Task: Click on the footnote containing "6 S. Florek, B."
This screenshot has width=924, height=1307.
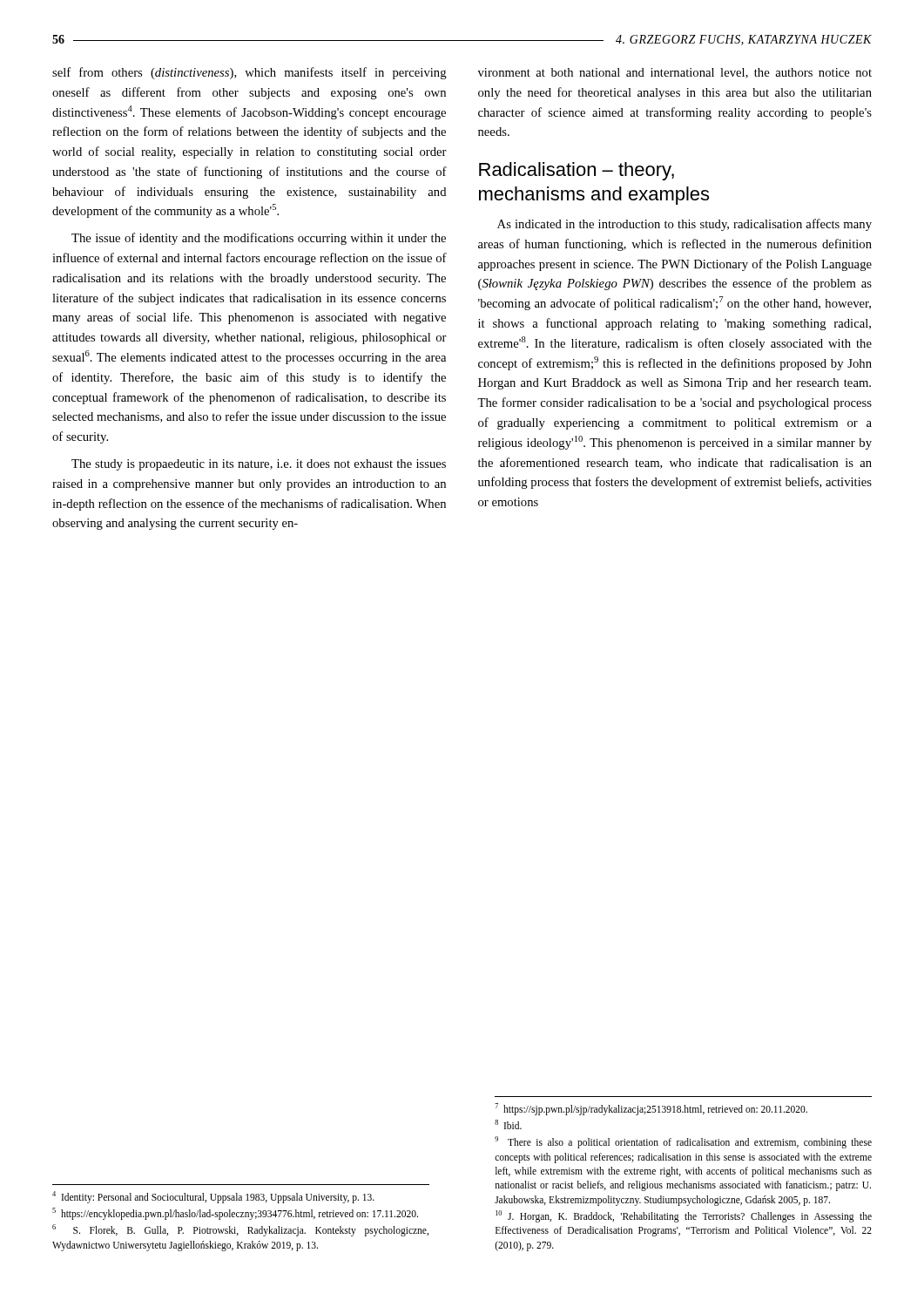Action: 241,1237
